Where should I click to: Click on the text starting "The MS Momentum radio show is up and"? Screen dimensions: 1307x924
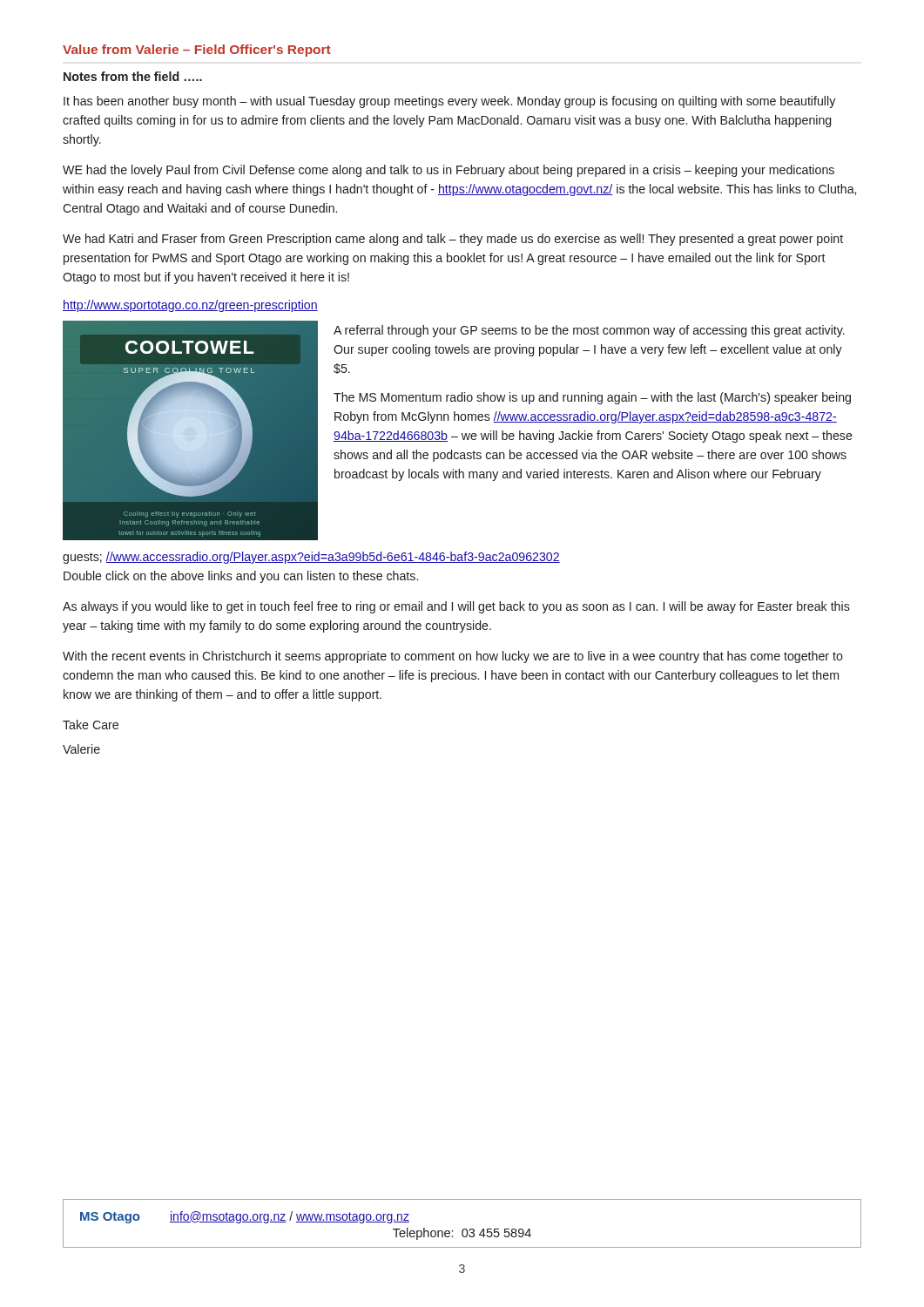coord(593,436)
